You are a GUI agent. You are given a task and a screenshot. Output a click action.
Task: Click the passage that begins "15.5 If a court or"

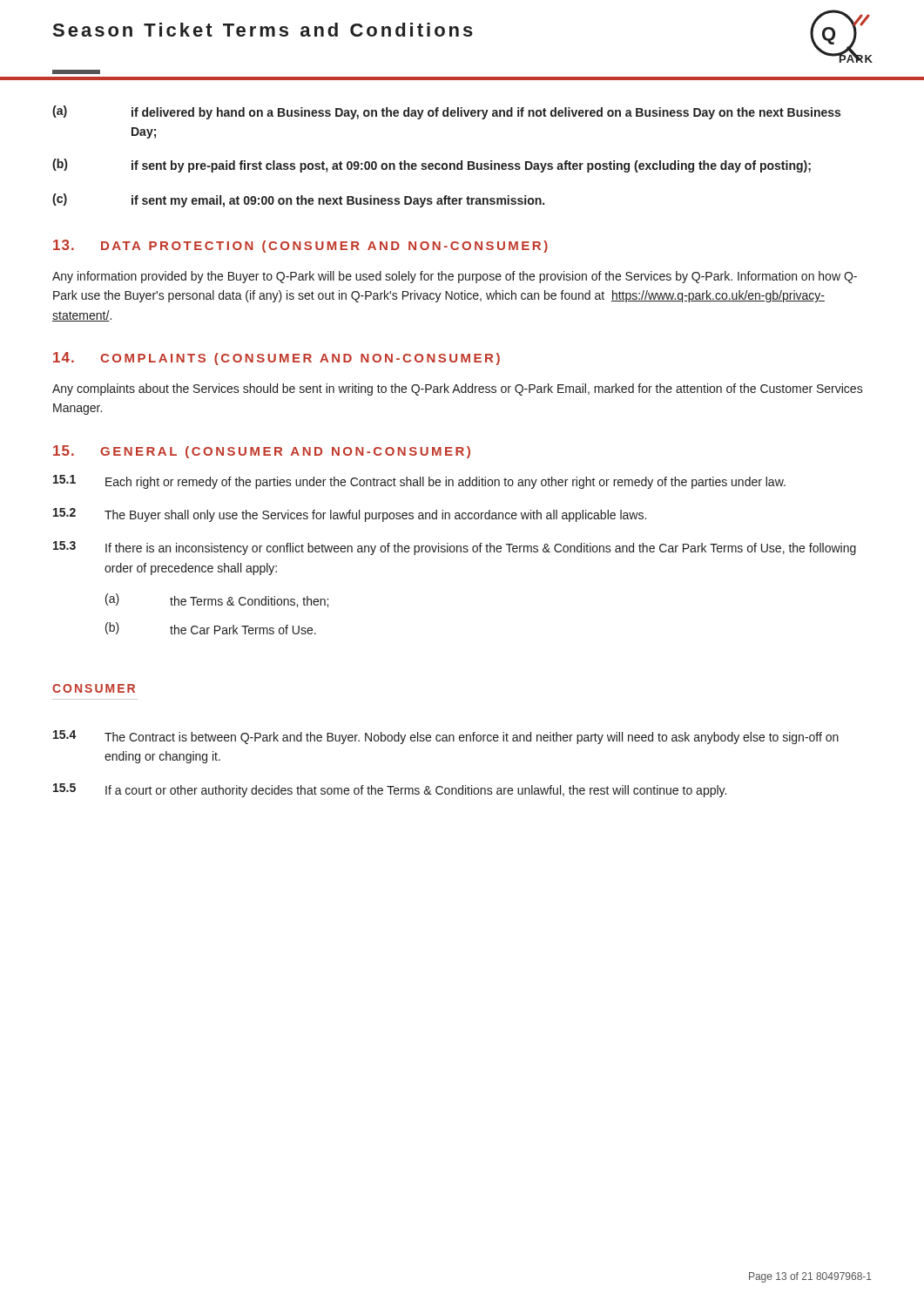pyautogui.click(x=462, y=790)
